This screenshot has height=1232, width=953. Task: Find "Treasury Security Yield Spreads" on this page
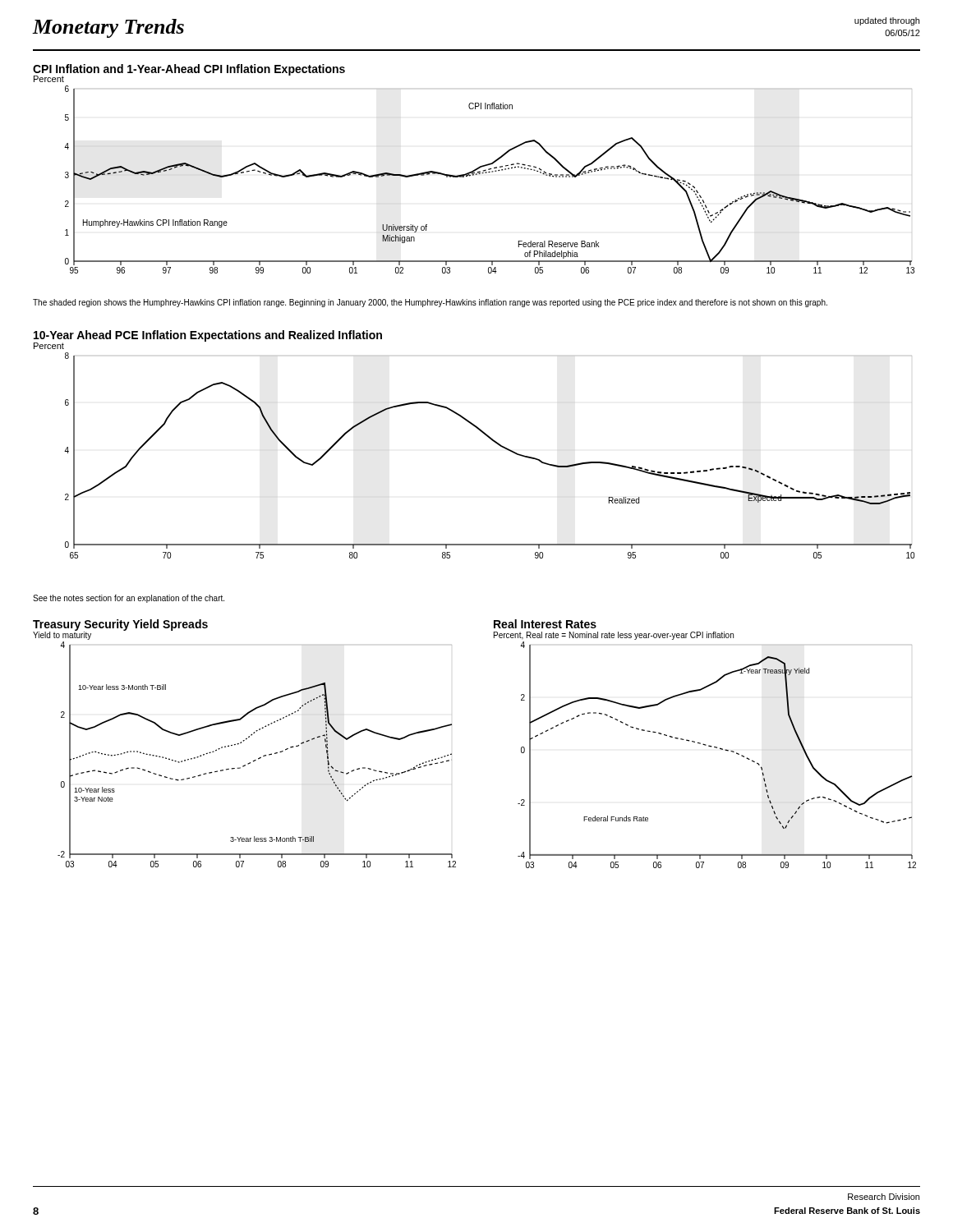point(120,624)
